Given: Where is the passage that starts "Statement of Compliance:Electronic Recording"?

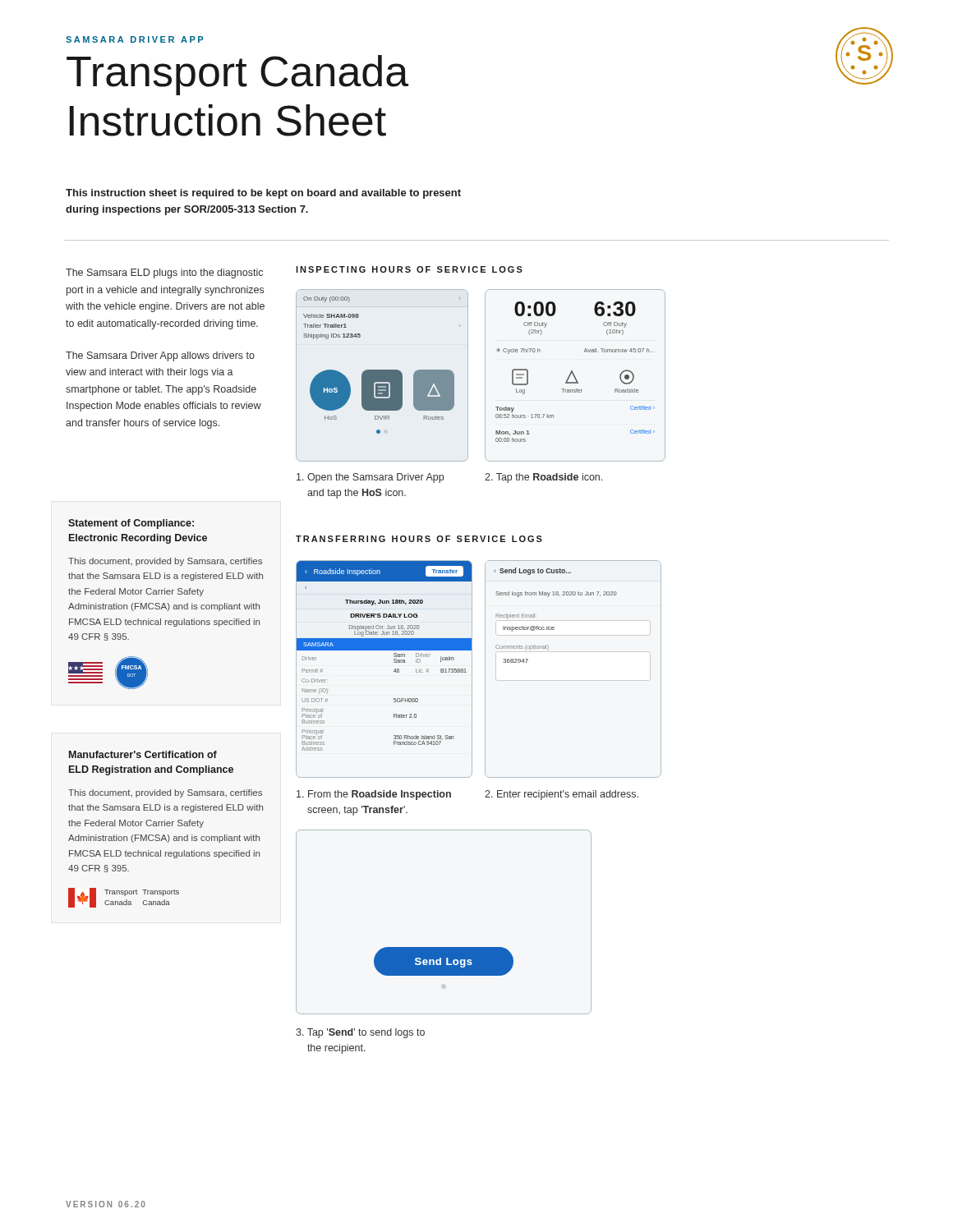Looking at the screenshot, I should (165, 603).
